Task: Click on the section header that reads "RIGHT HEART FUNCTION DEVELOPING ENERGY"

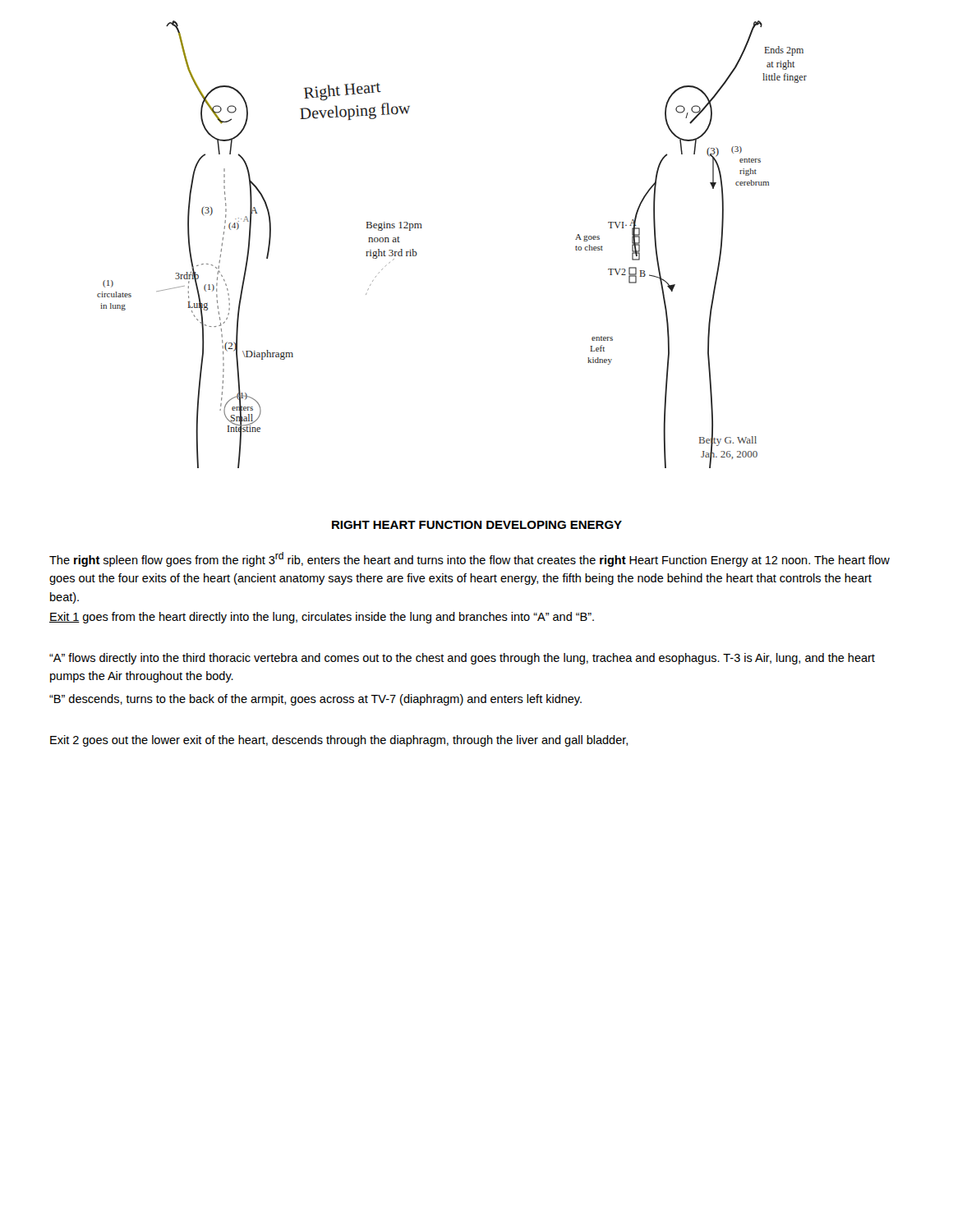Action: point(476,524)
